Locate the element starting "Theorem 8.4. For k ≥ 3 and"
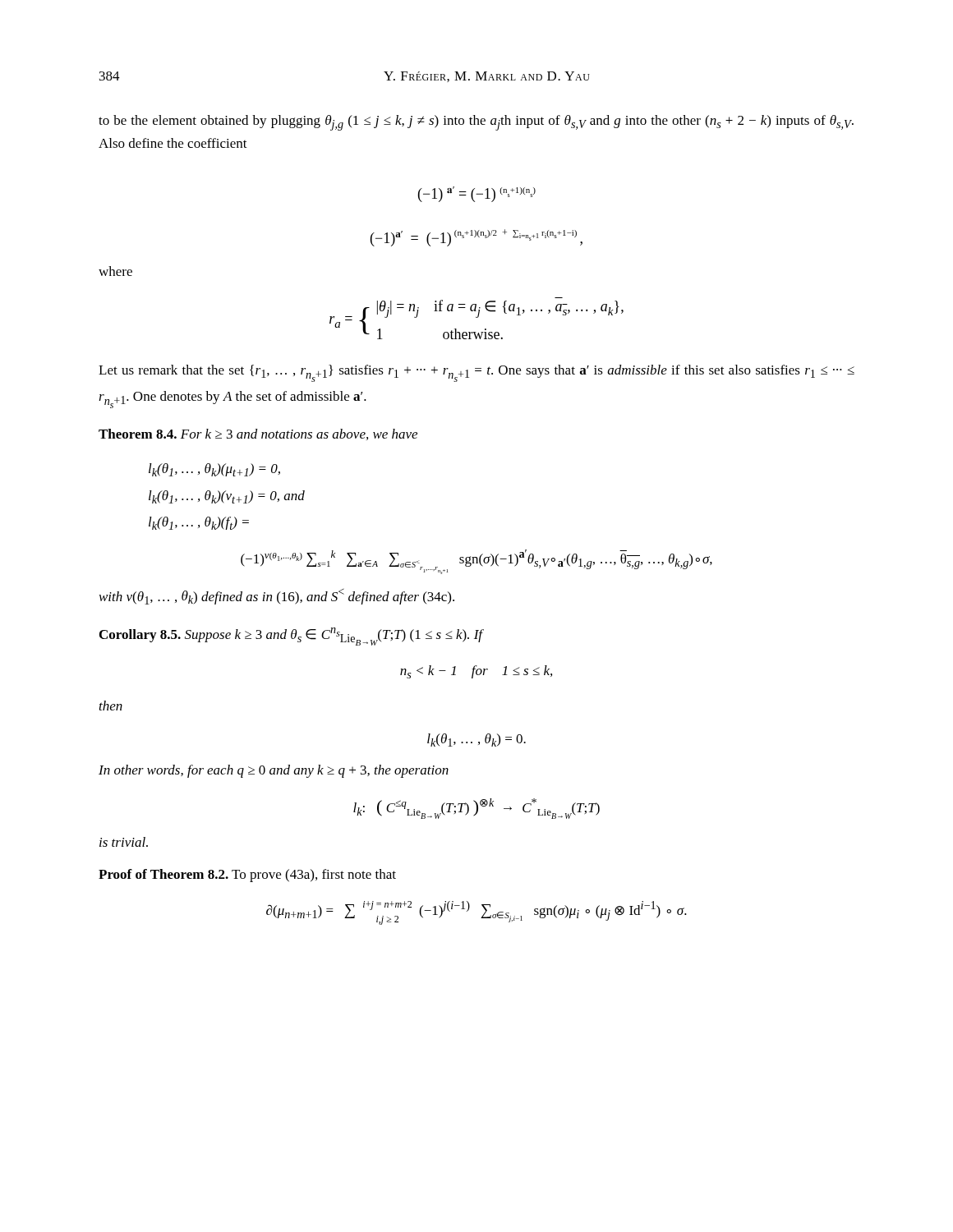Screen dimensions: 1232x953 click(x=258, y=434)
